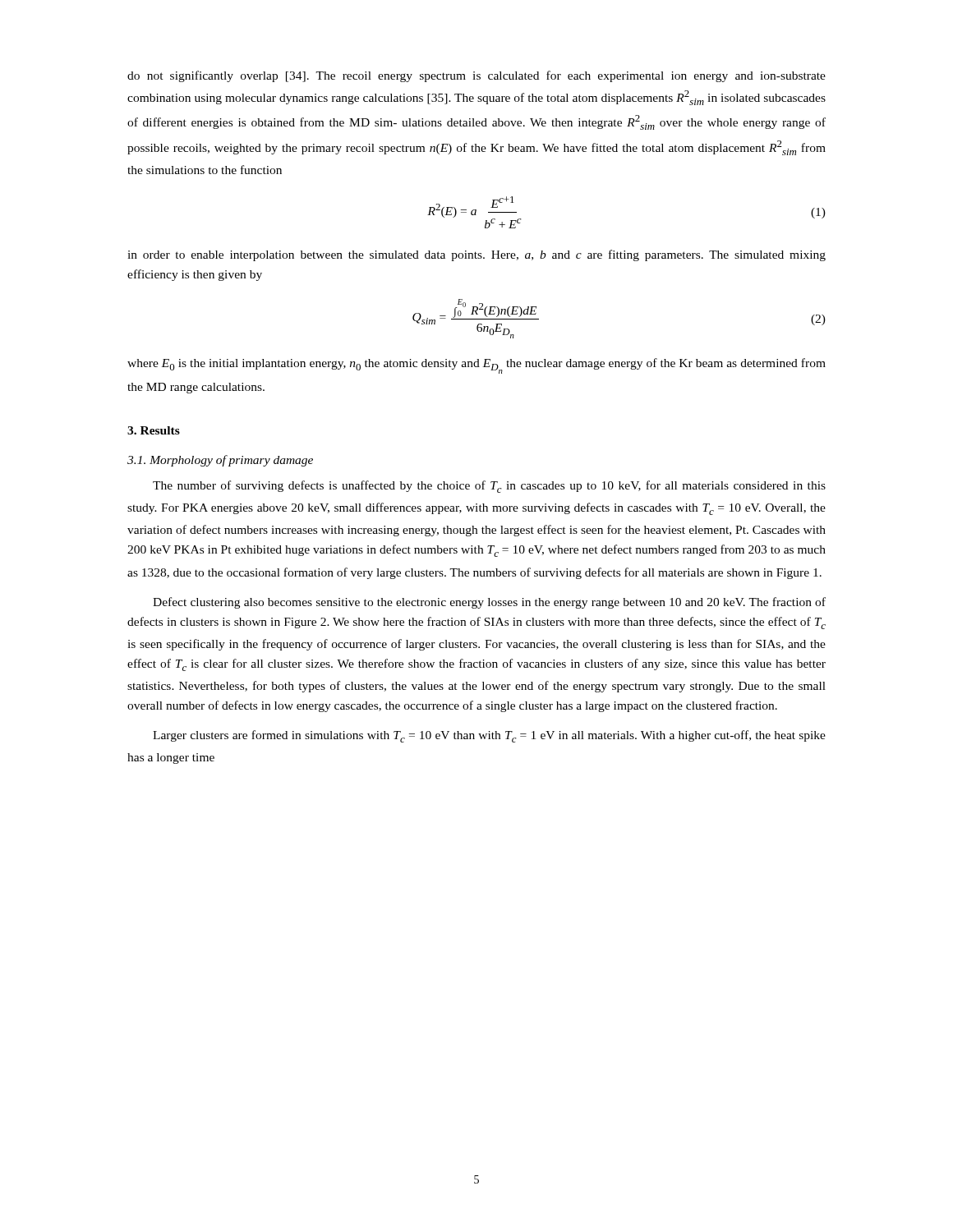The image size is (953, 1232).
Task: Navigate to the passage starting "Larger clusters are formed in simulations"
Action: point(476,746)
